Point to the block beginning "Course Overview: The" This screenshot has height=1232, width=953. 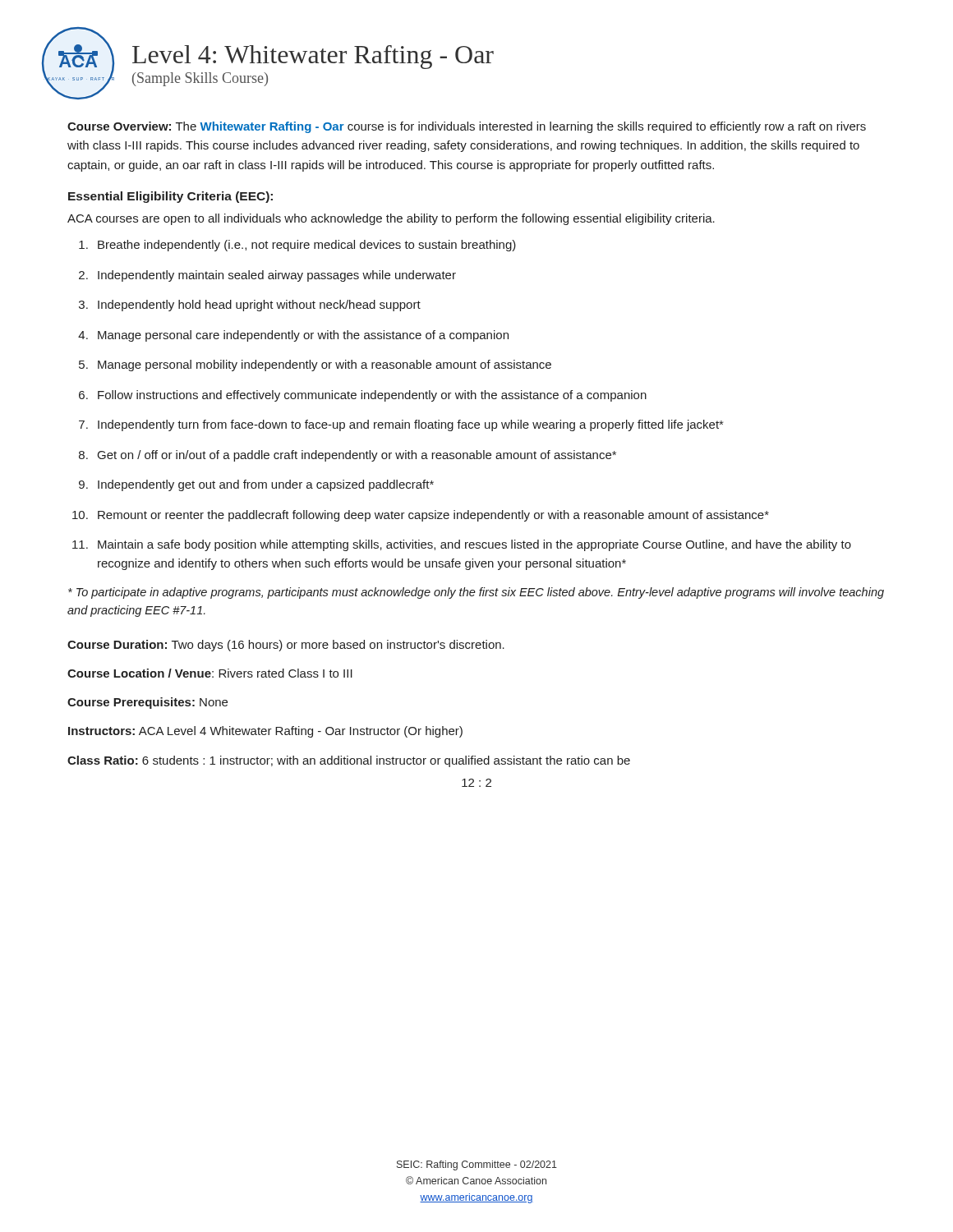[467, 145]
